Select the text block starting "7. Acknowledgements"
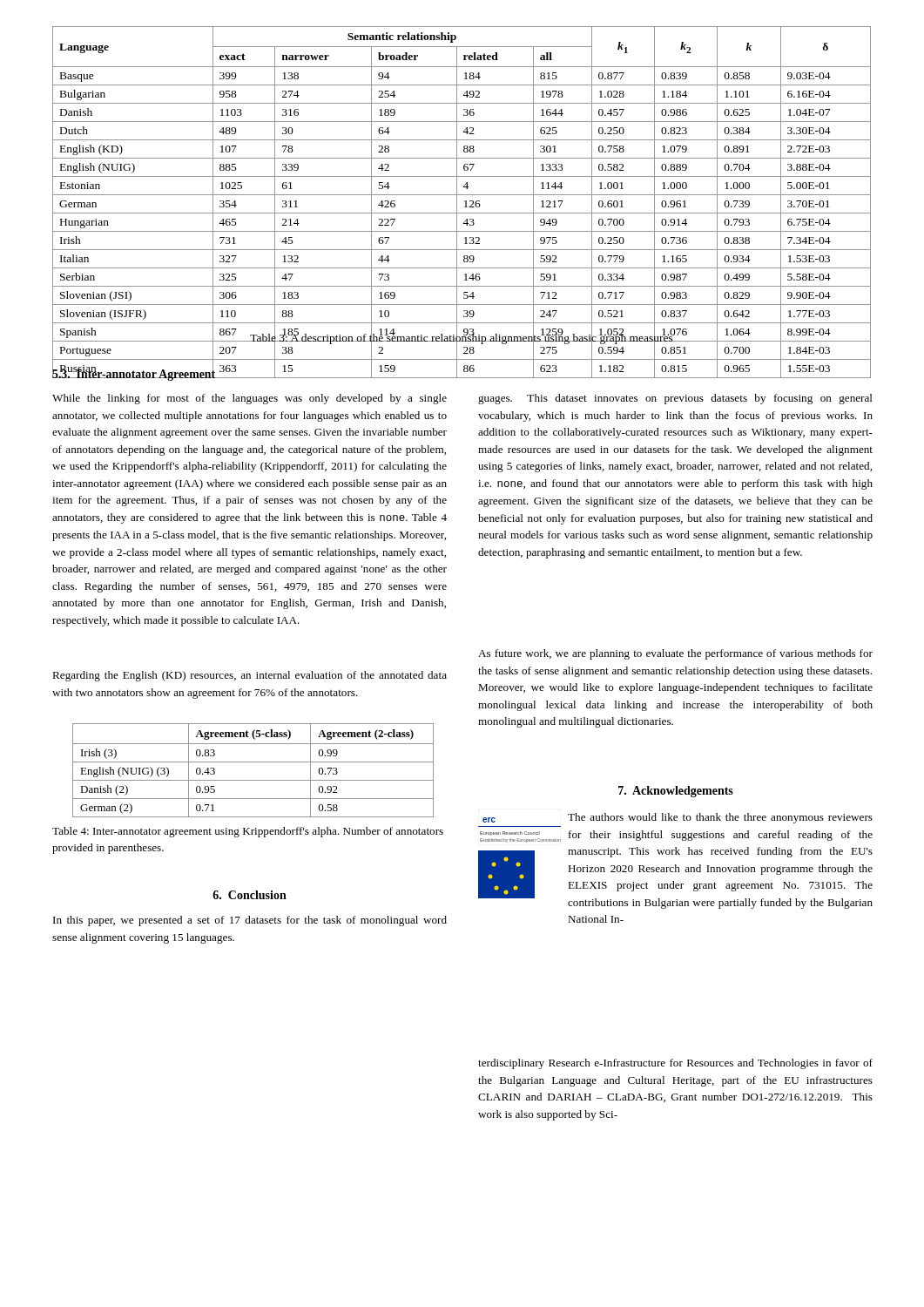The height and width of the screenshot is (1307, 924). (675, 791)
